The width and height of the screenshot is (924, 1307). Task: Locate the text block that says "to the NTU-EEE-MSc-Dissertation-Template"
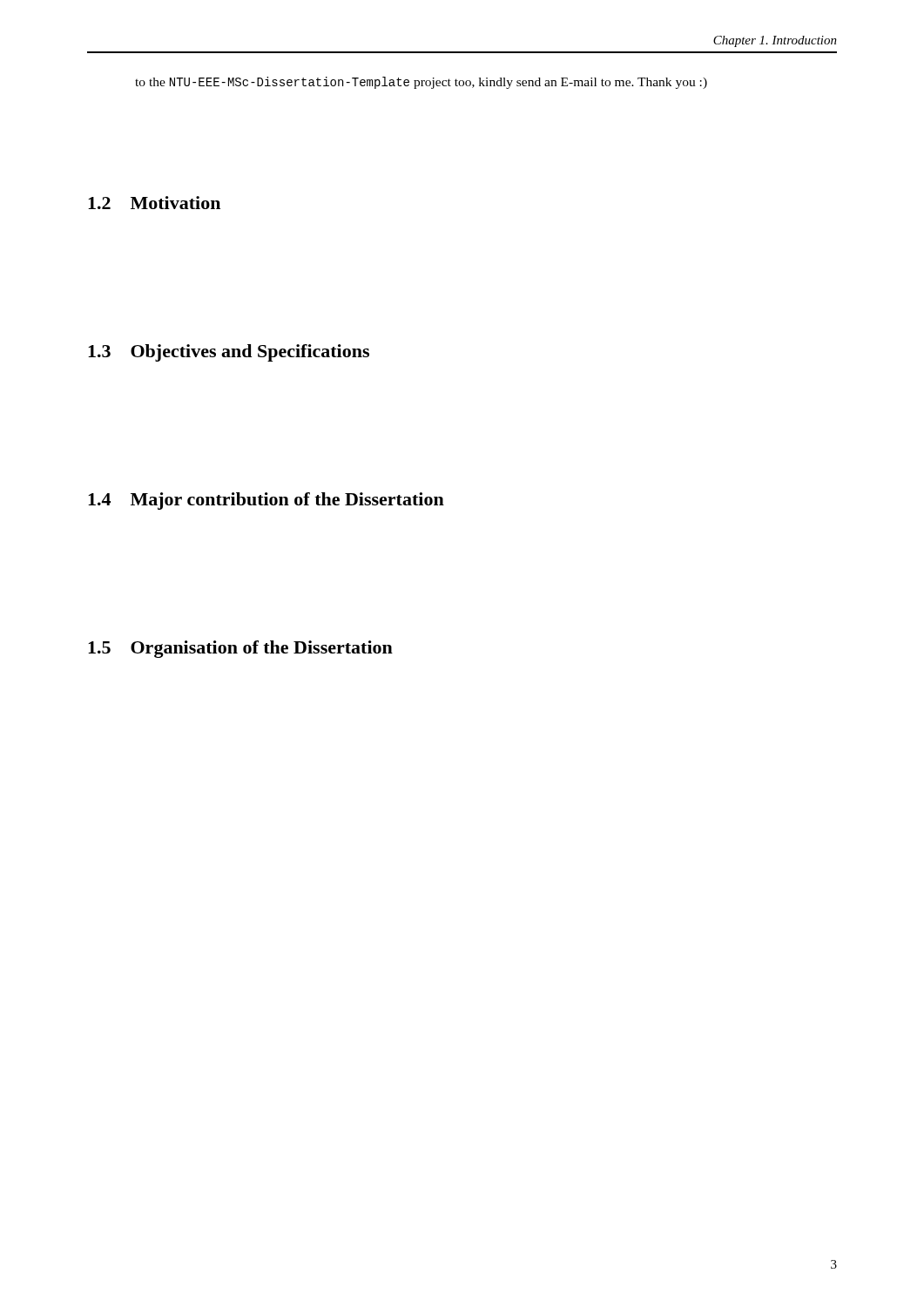pos(421,82)
